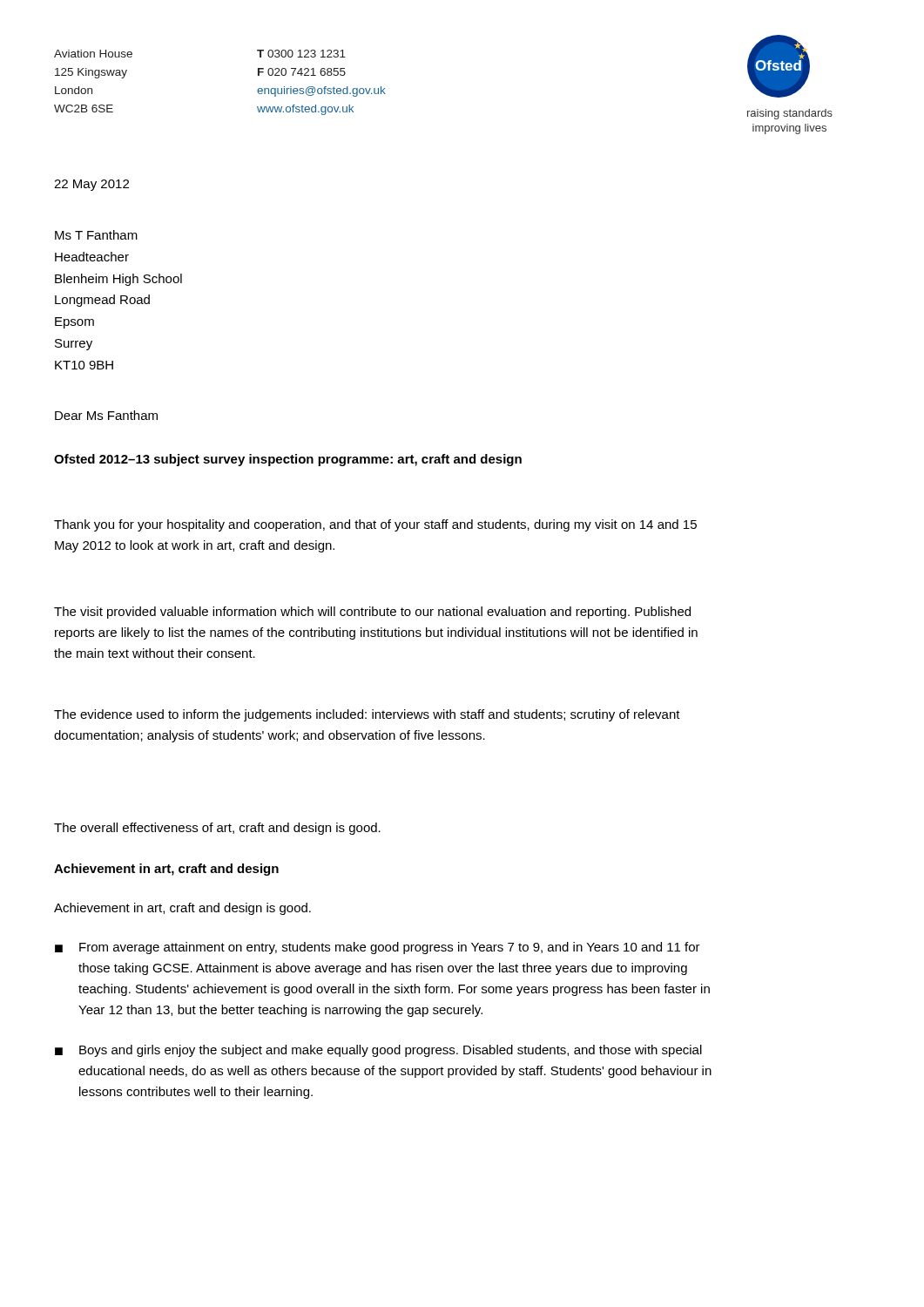Click on the text block that says "The visit provided valuable"
Screen dimensions: 1307x924
point(376,632)
